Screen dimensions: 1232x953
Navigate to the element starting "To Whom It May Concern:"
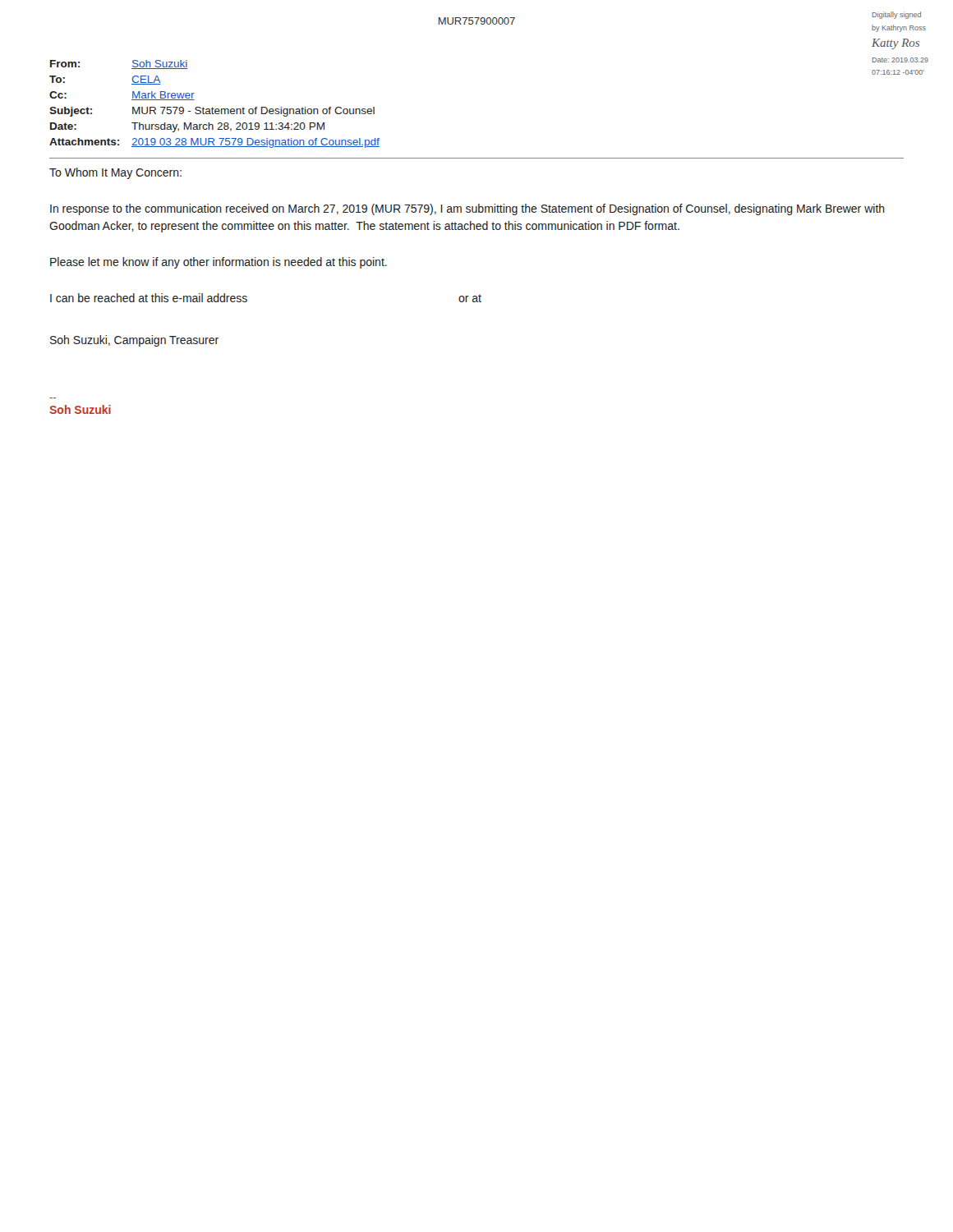tap(115, 173)
